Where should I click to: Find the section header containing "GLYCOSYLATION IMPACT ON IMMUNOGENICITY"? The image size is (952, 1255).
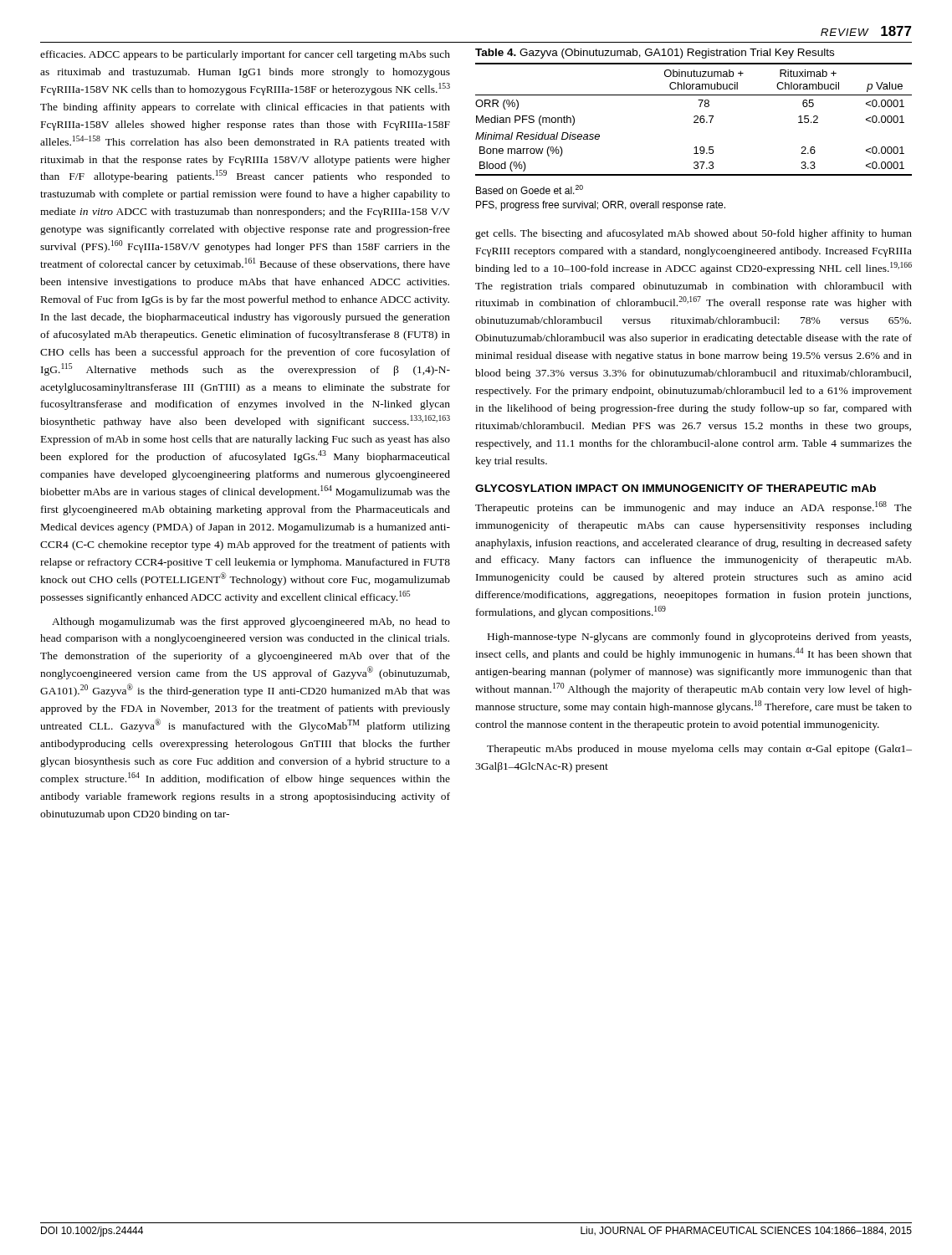676,488
